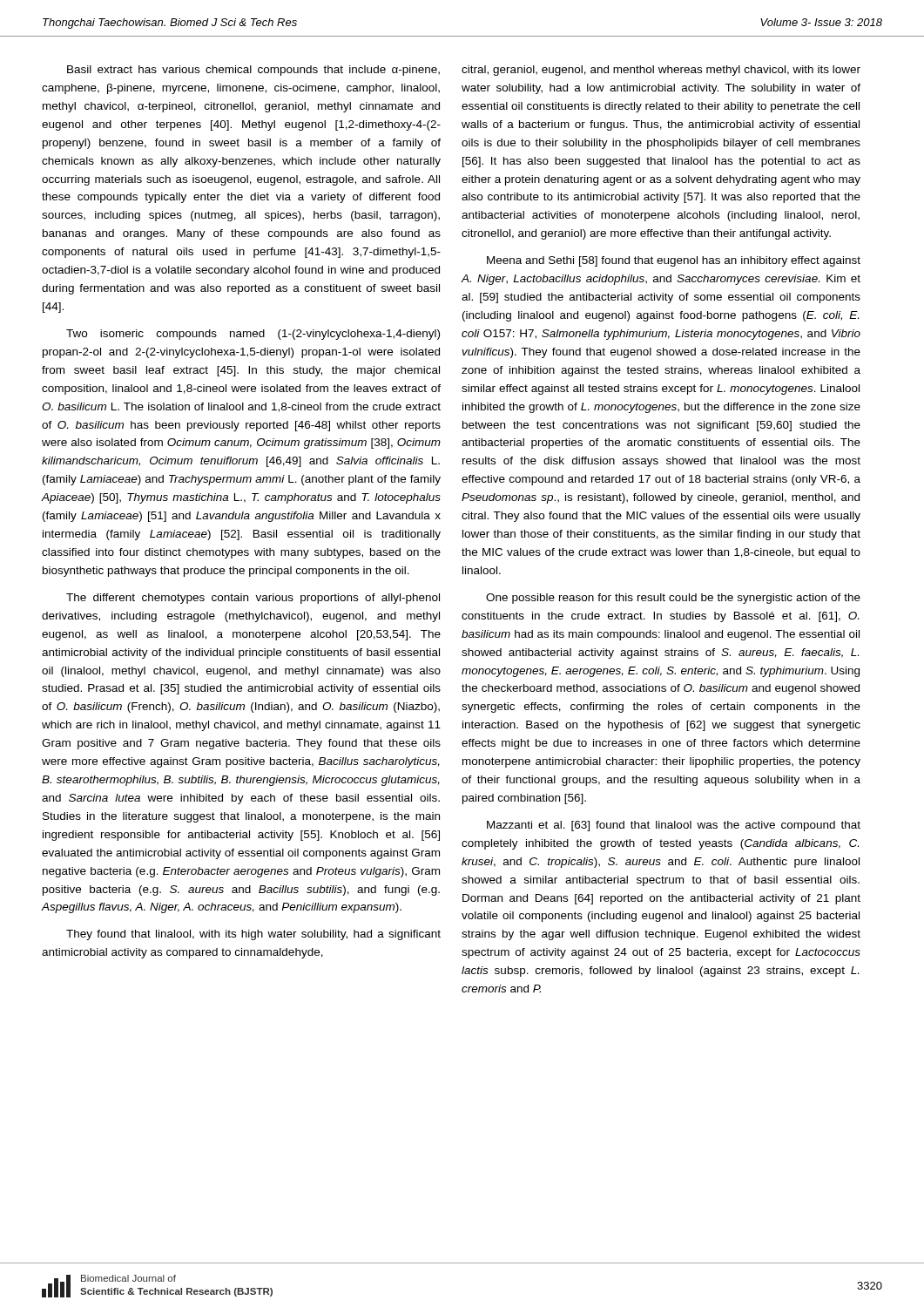This screenshot has width=924, height=1307.
Task: Find the text block with the text "citral, geraniol, eugenol, and menthol whereas methyl"
Action: pyautogui.click(x=661, y=152)
